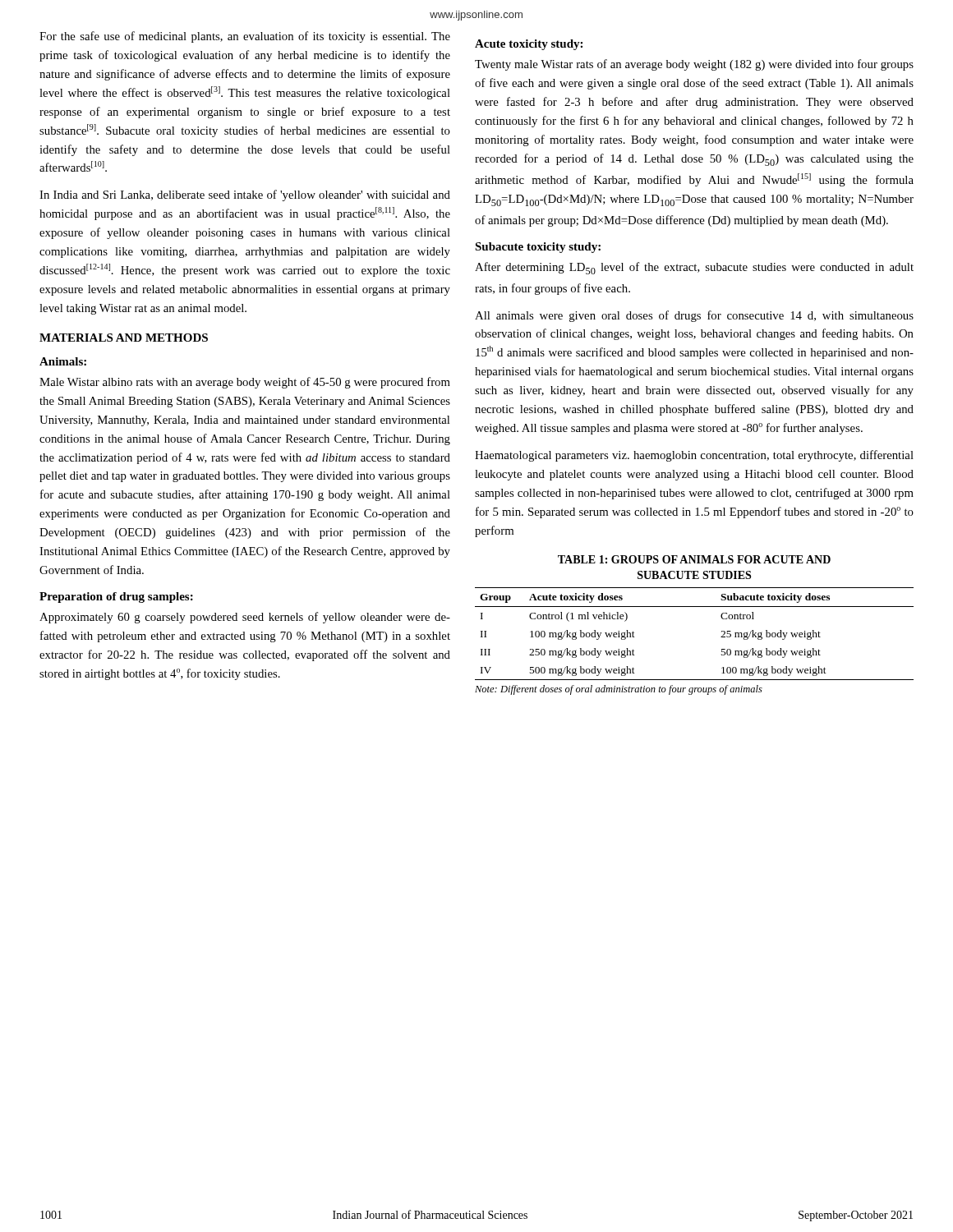Find "Preparation of drug samples:" on this page
Image resolution: width=953 pixels, height=1232 pixels.
coord(117,596)
